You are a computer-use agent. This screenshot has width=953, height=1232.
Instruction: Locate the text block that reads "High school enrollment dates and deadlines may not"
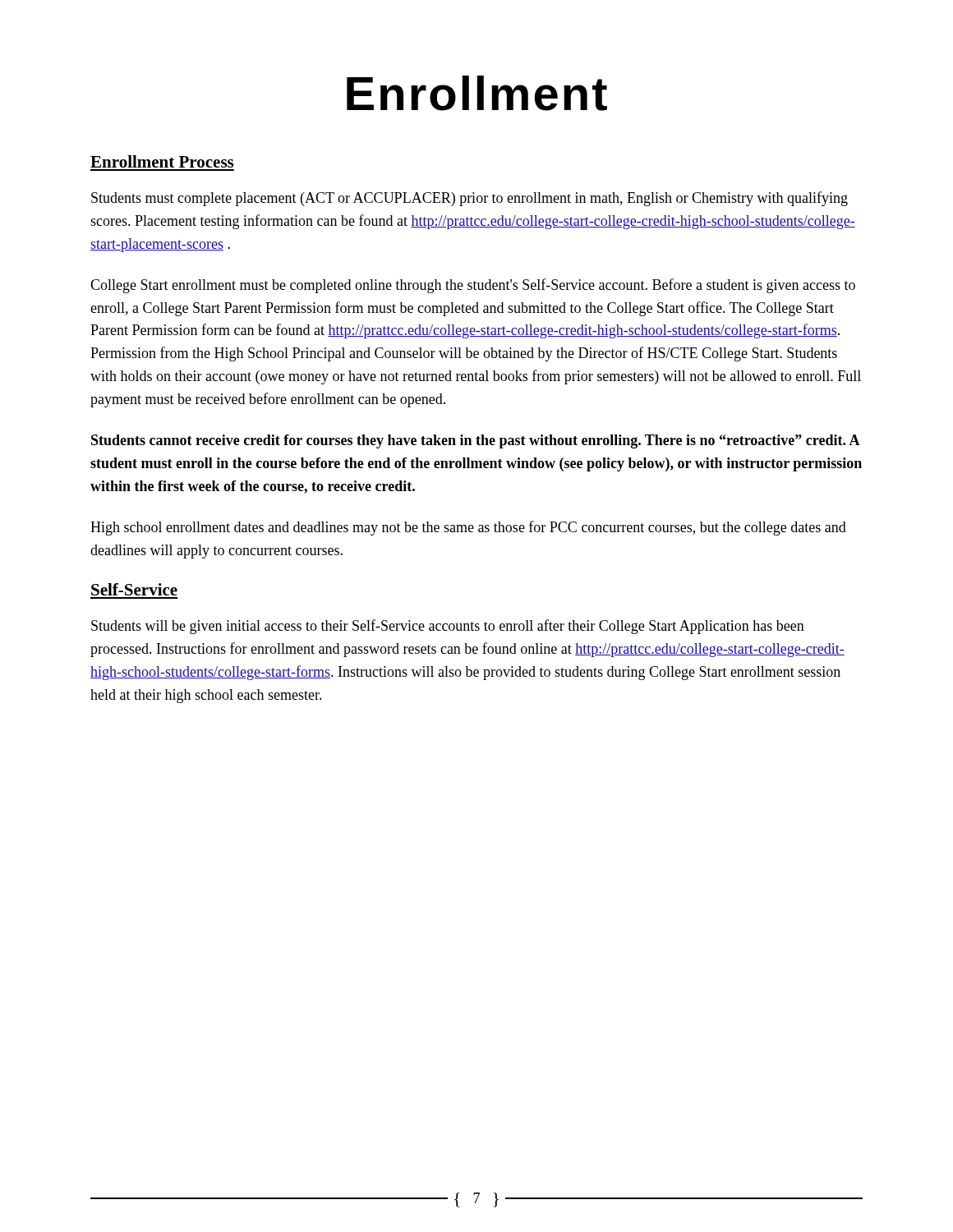(x=468, y=539)
